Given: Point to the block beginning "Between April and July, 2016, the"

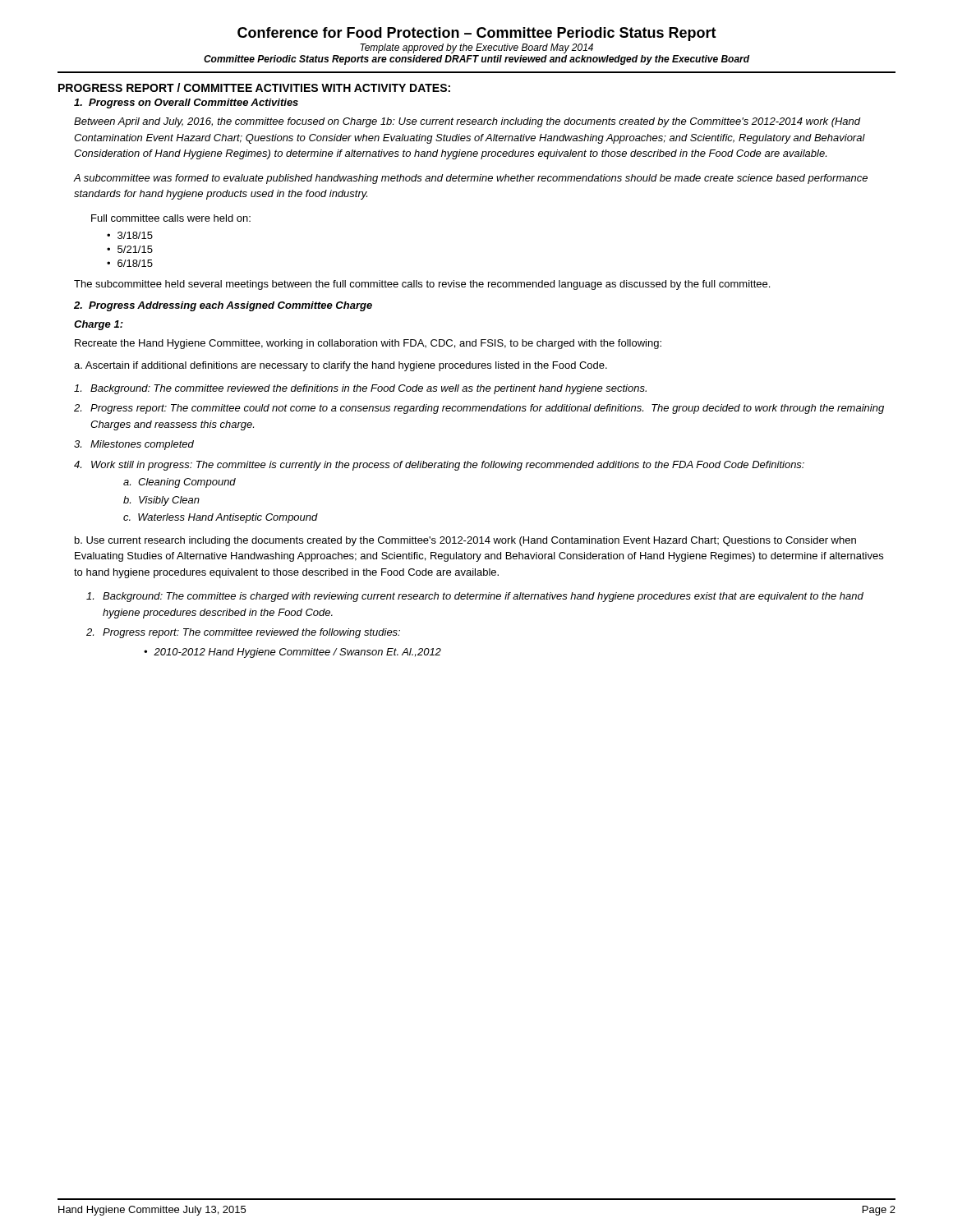Looking at the screenshot, I should tap(469, 137).
